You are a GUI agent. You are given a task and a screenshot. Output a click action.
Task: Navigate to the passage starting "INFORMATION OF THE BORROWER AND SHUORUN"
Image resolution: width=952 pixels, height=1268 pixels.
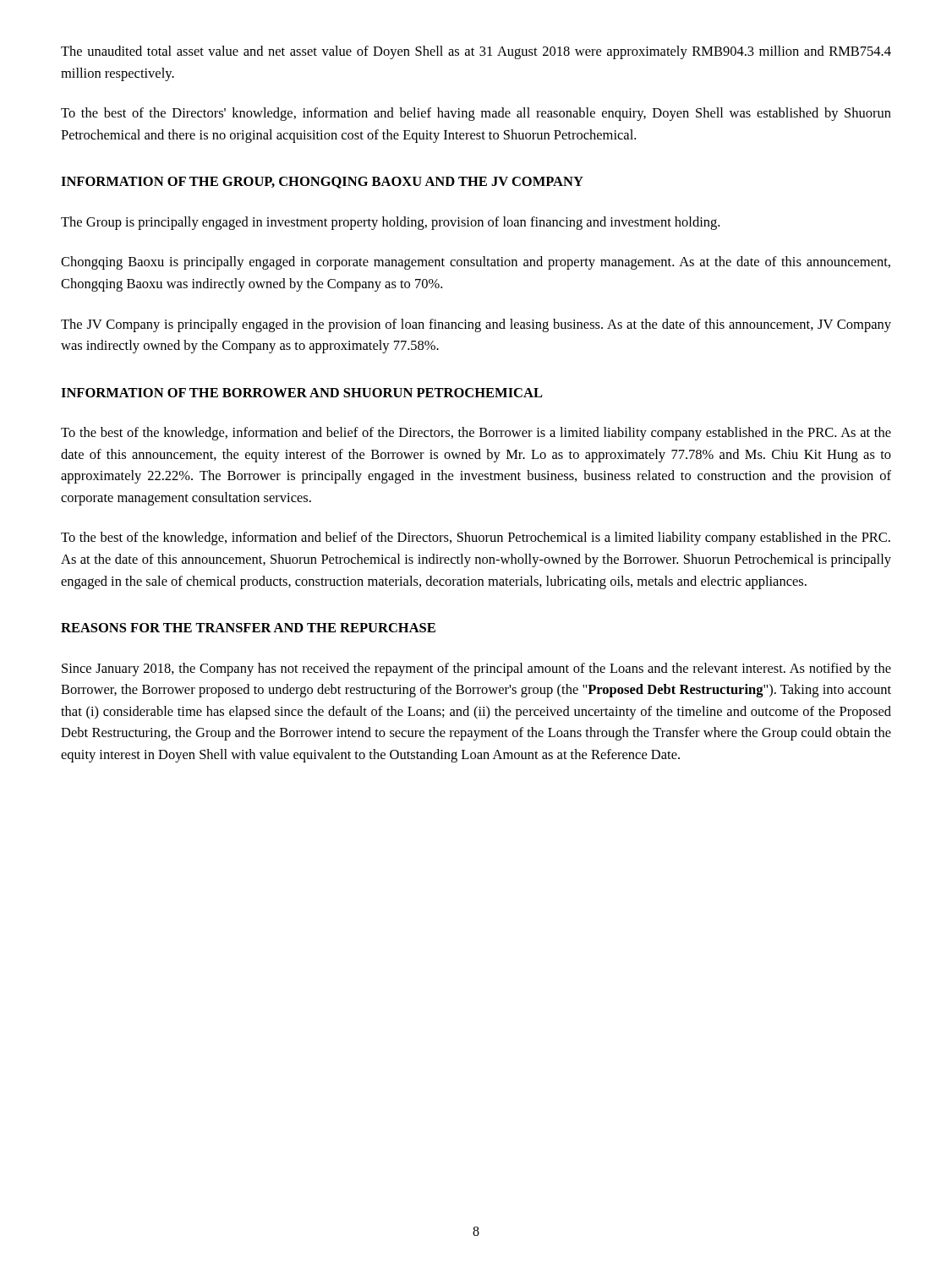click(302, 392)
